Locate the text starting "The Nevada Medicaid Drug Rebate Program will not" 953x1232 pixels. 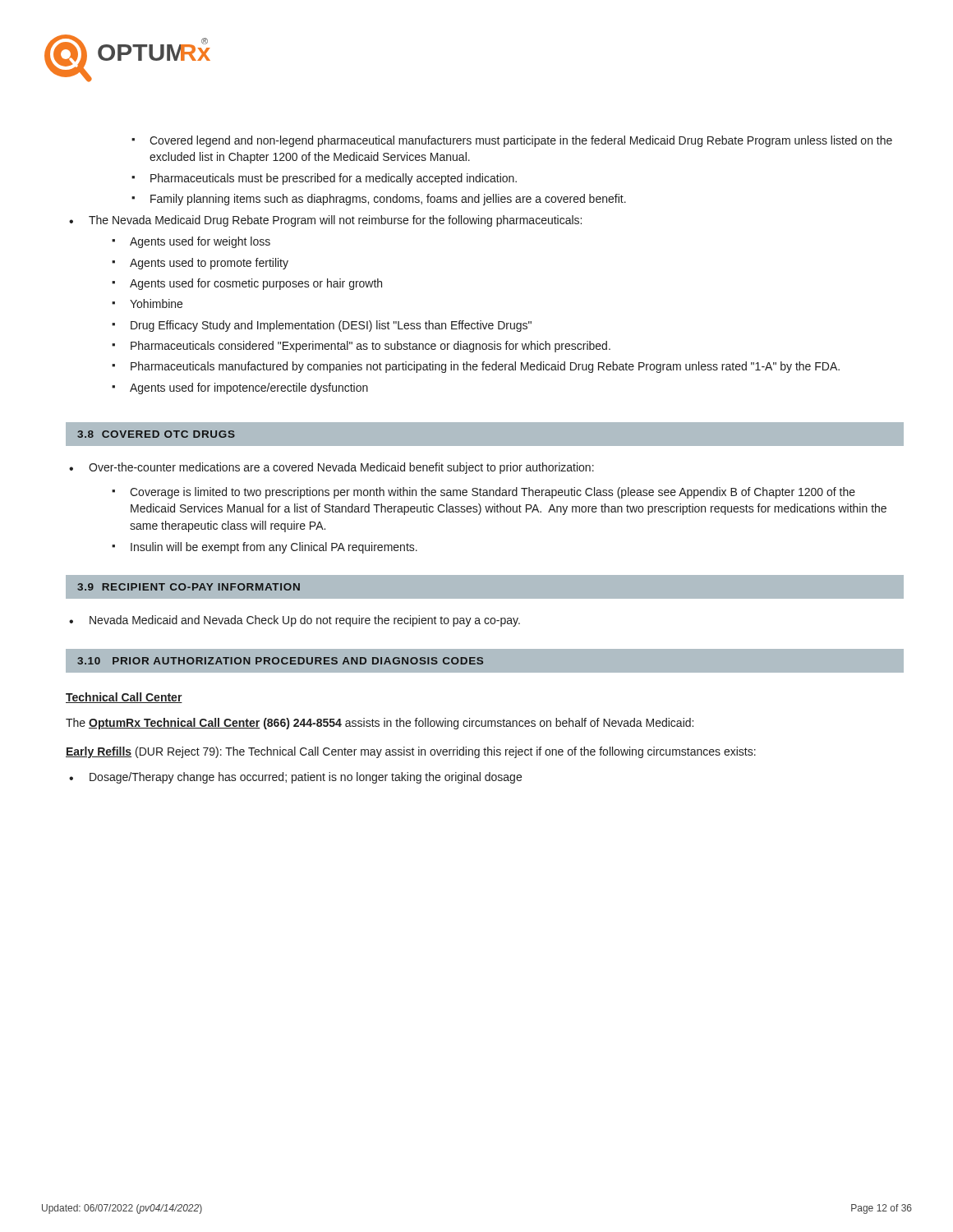click(325, 221)
